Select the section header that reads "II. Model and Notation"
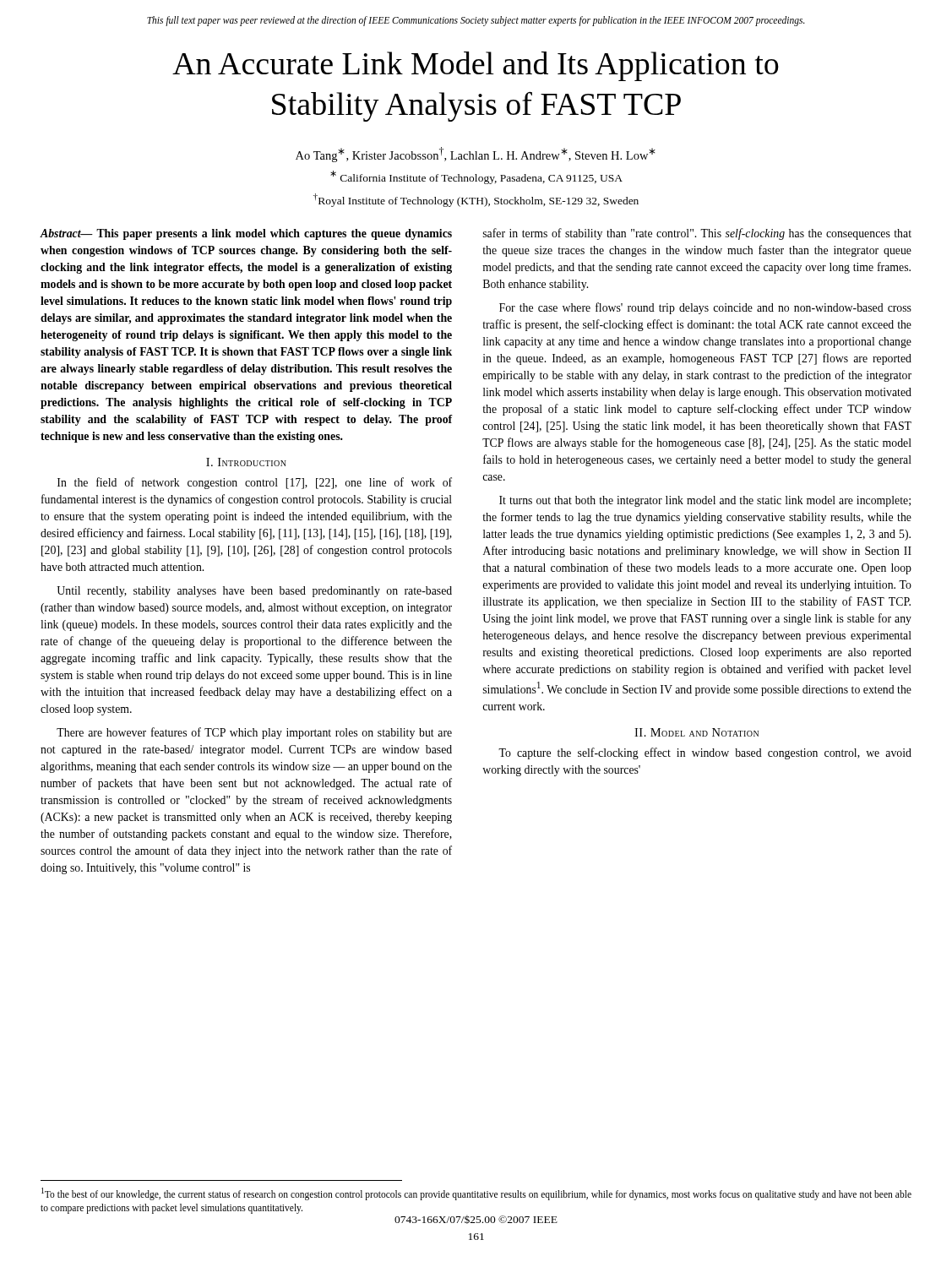Screen dimensions: 1267x952 click(697, 732)
